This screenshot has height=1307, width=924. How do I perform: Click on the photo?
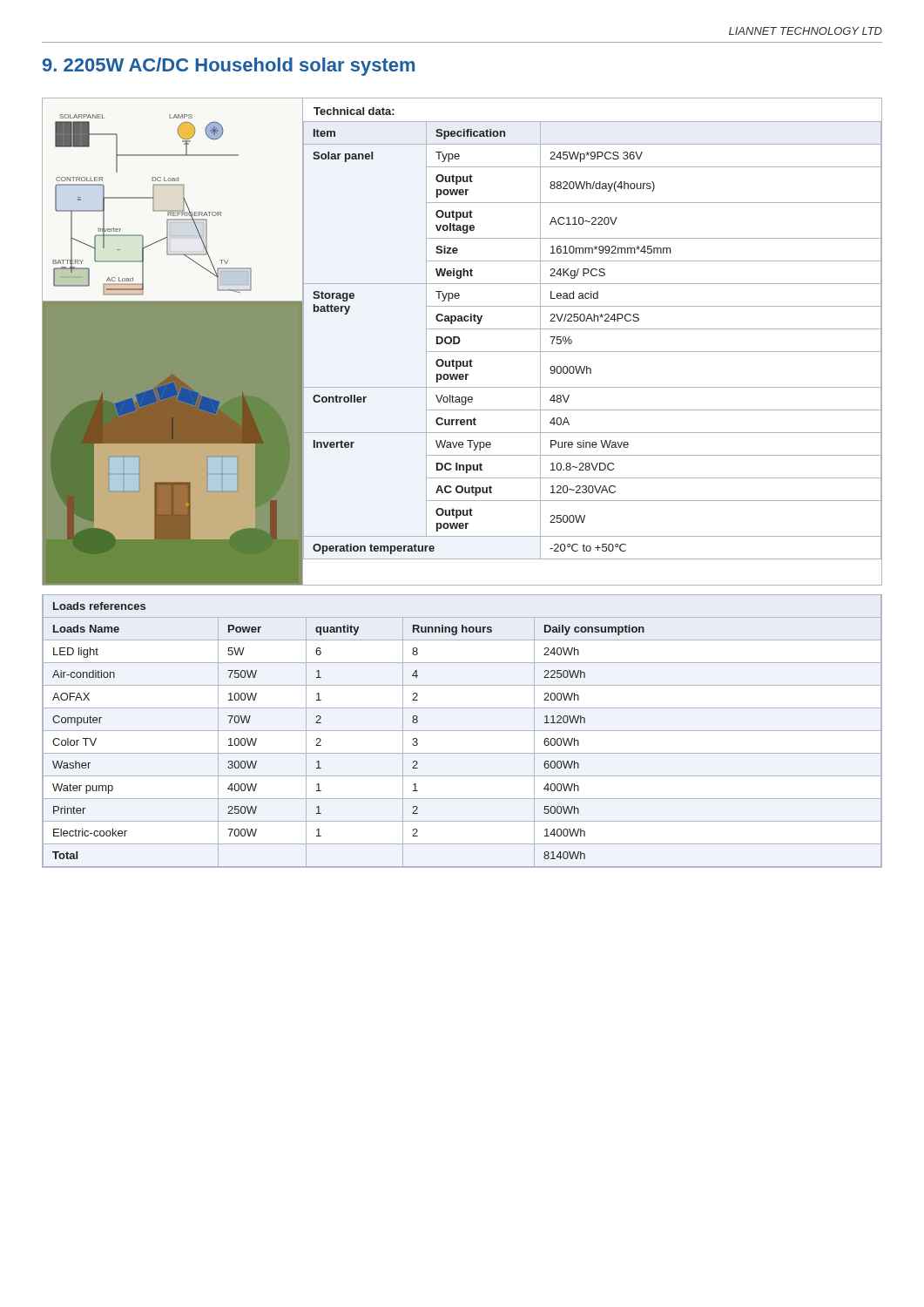172,443
